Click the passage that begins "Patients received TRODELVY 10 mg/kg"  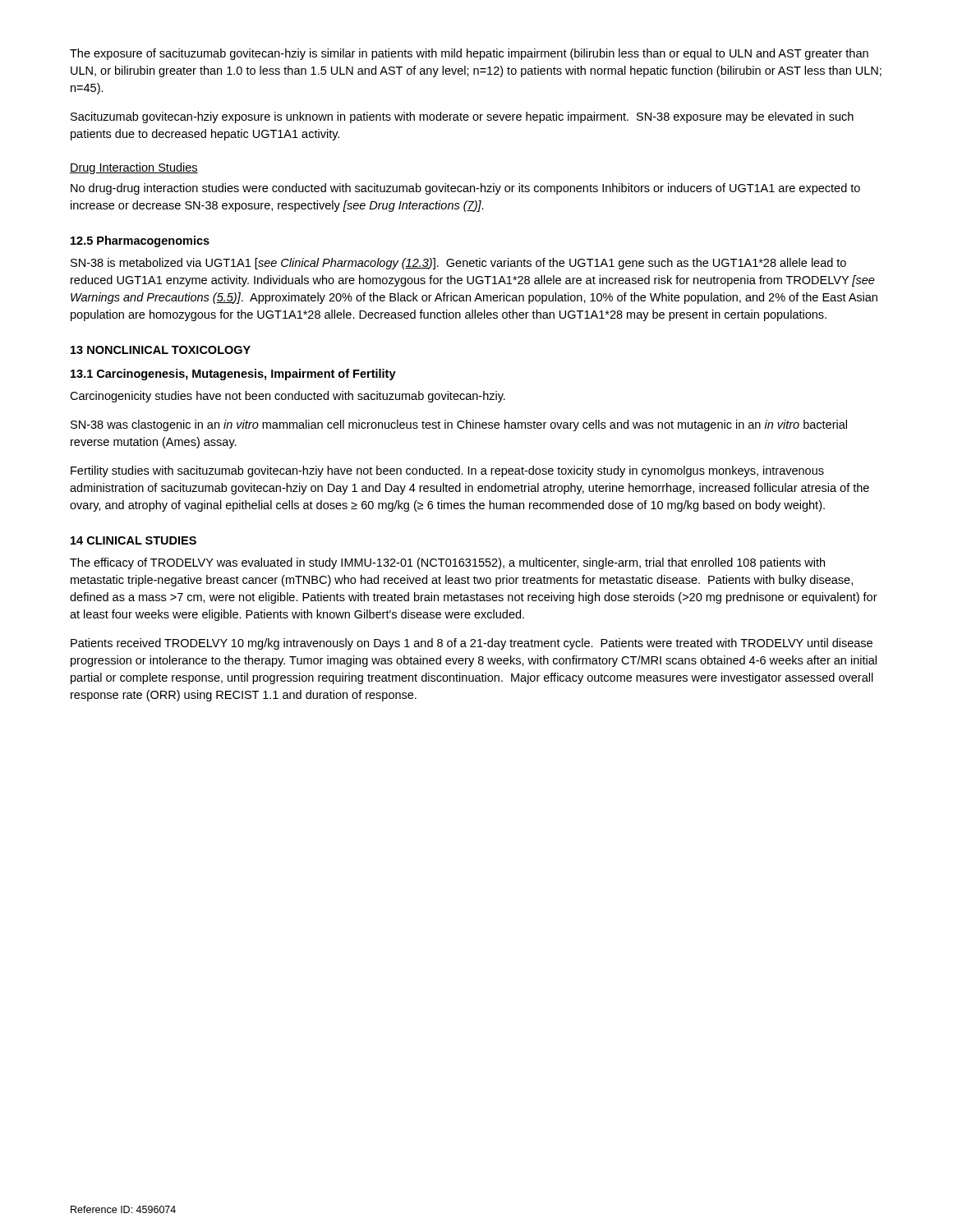coord(474,669)
